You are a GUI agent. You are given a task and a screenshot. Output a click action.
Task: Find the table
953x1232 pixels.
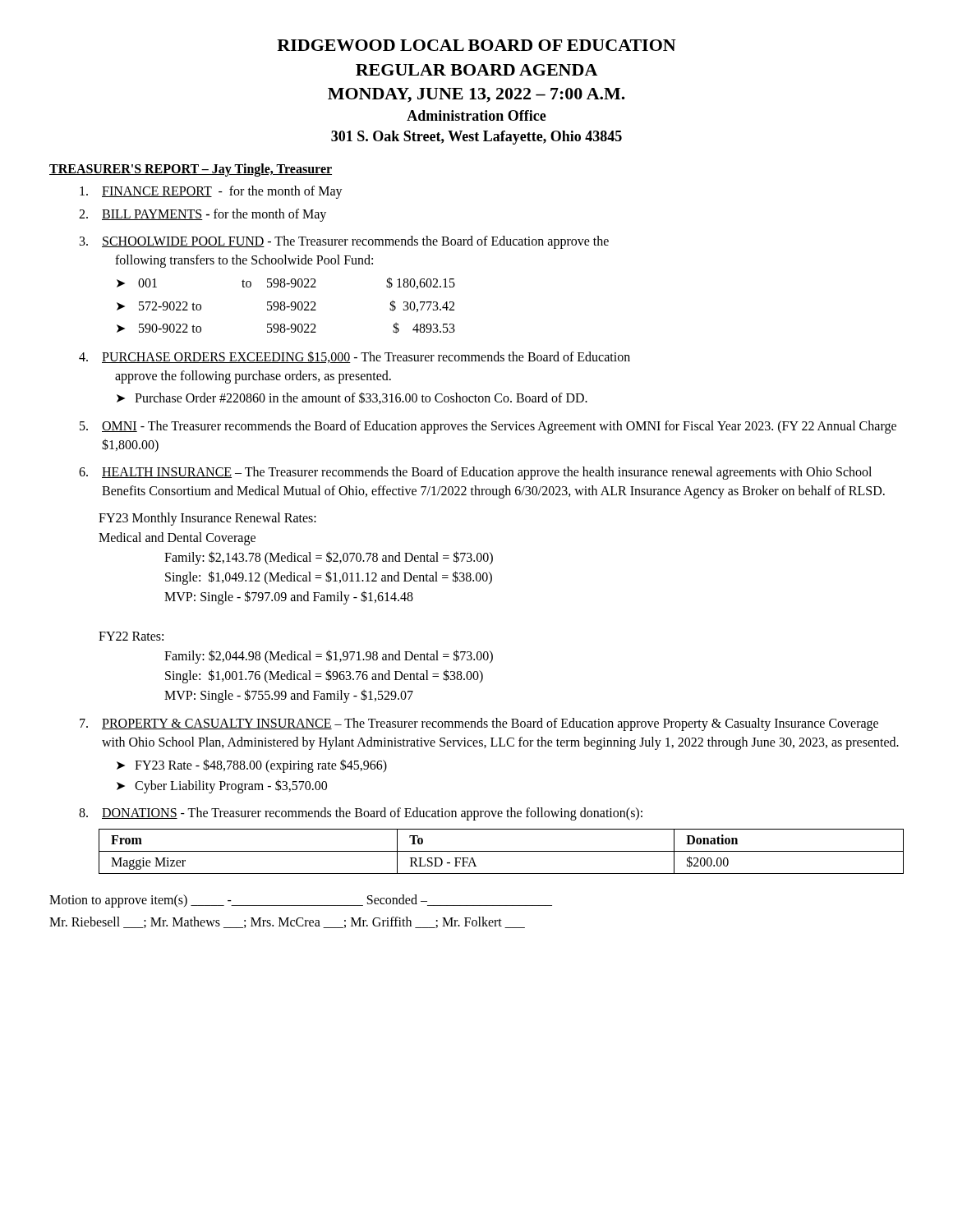[x=501, y=851]
